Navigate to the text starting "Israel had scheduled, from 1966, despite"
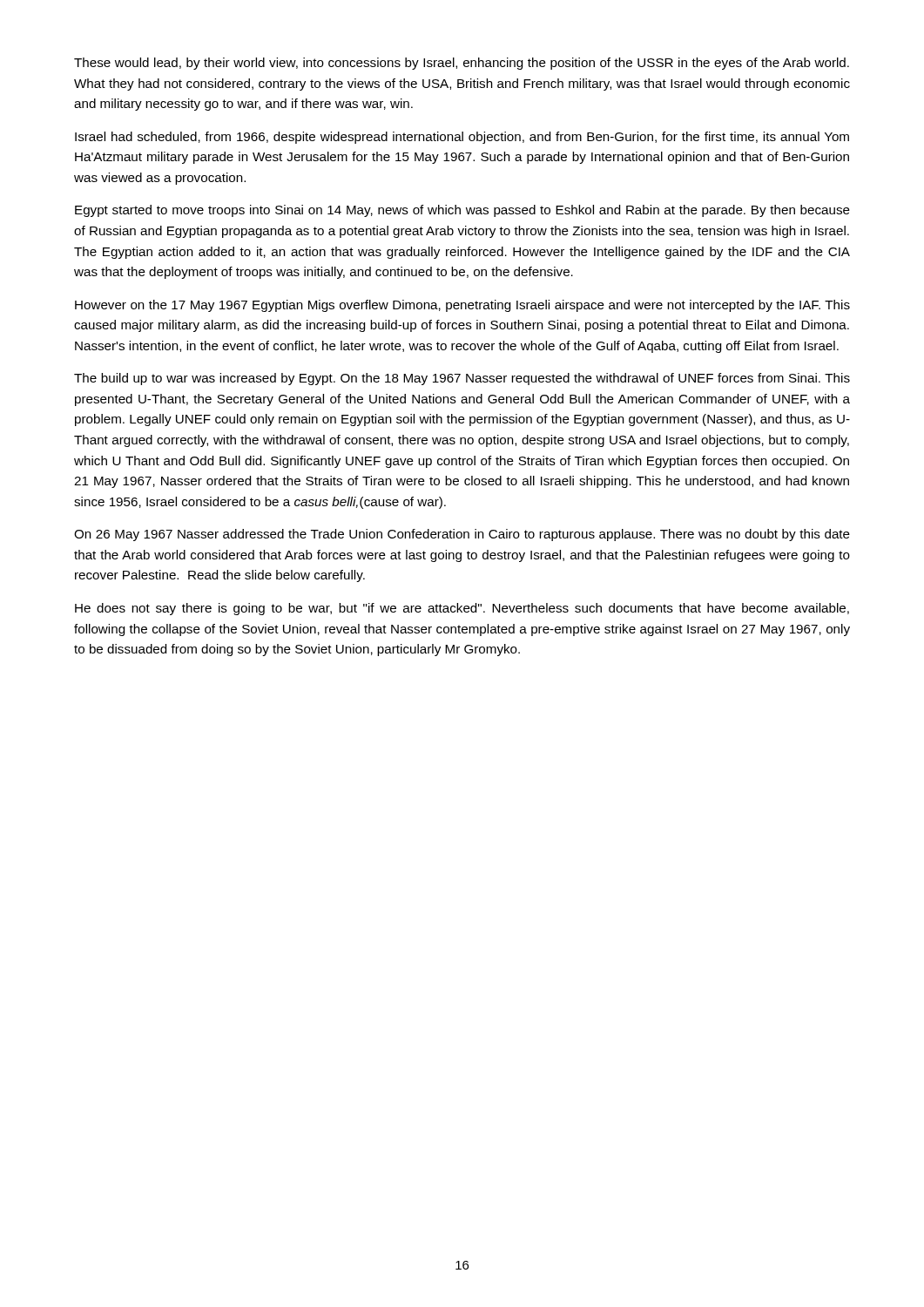 (462, 157)
